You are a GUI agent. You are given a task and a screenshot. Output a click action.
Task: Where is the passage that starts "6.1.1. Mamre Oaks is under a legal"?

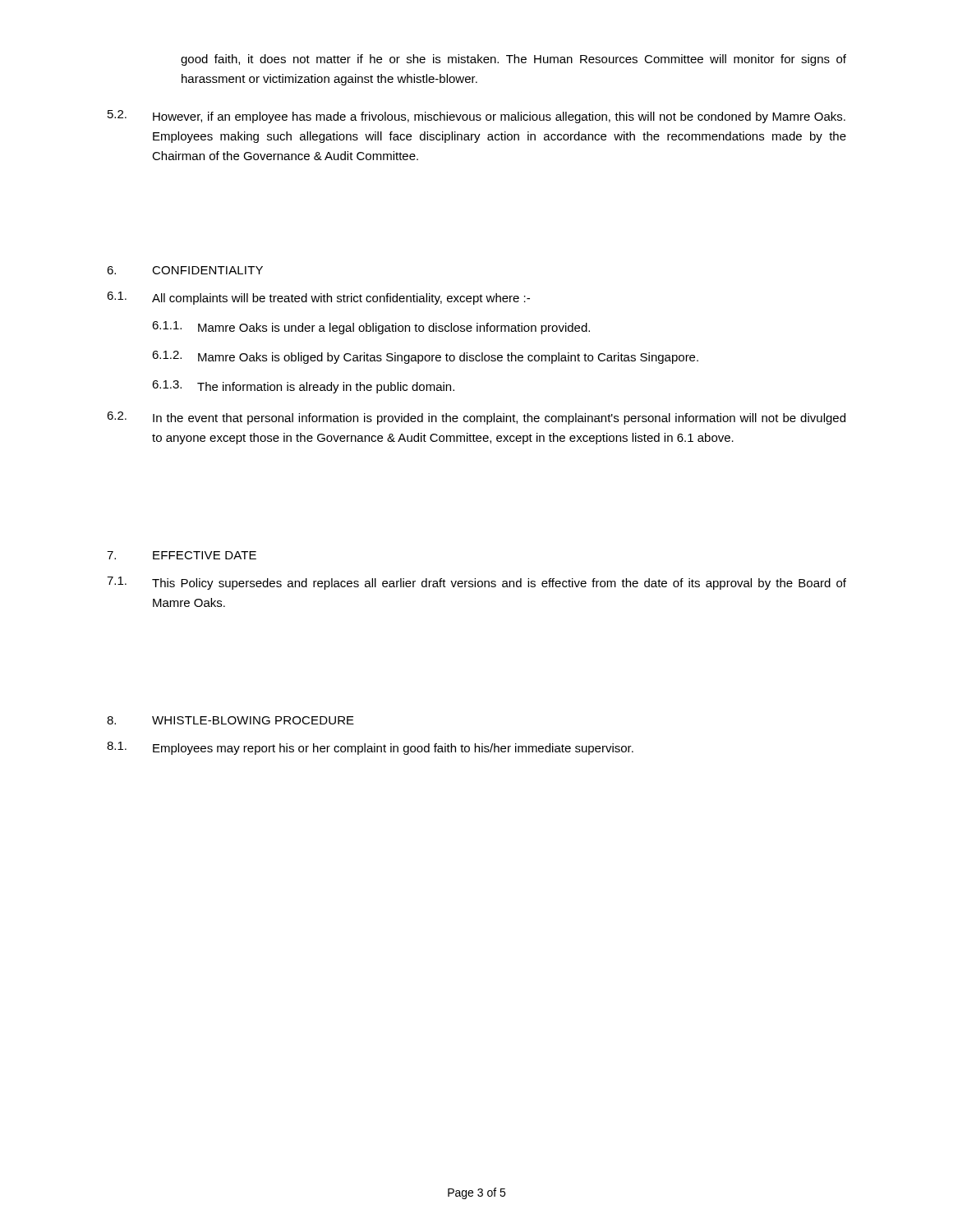499,328
